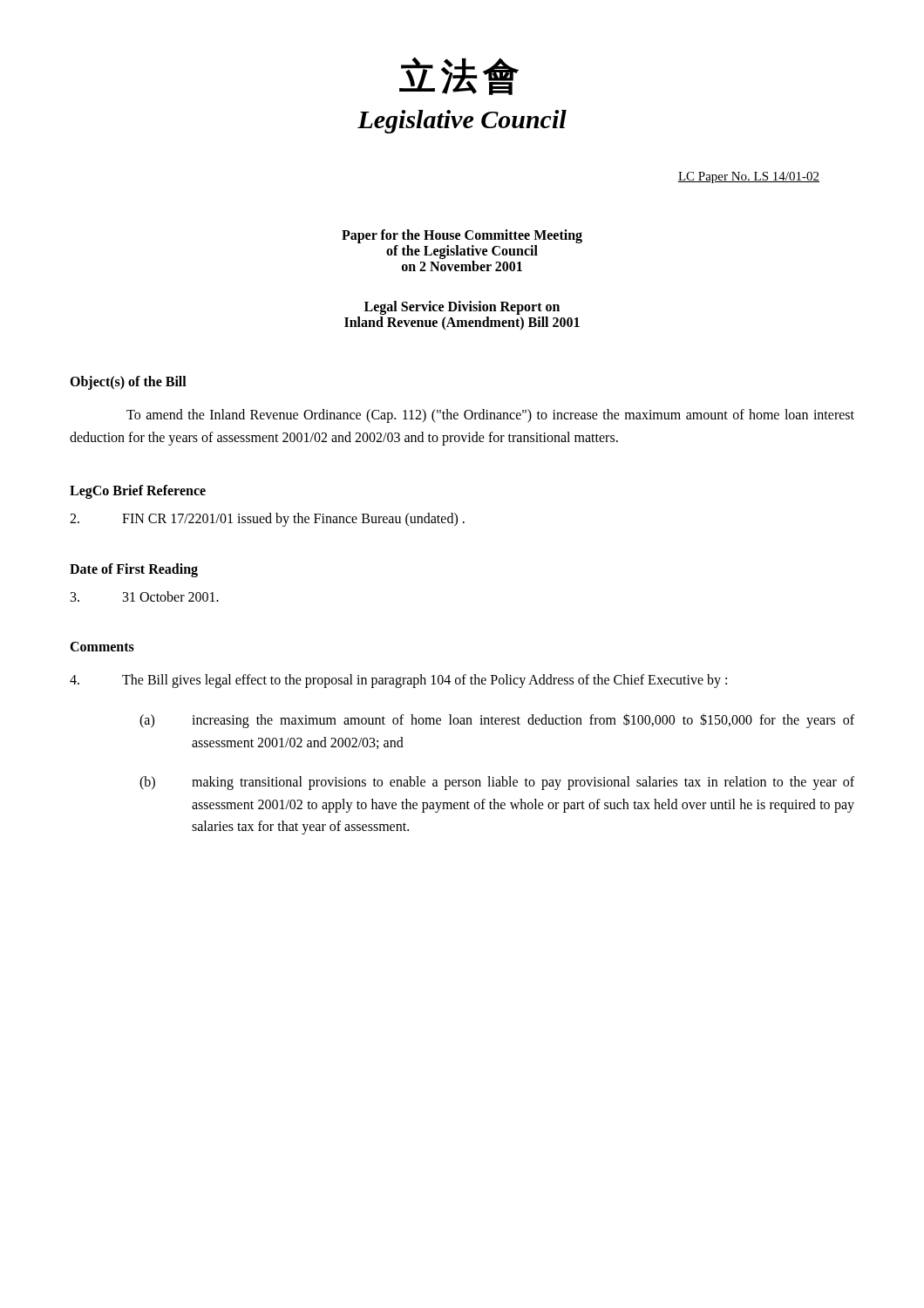Viewport: 924px width, 1308px height.
Task: Click where it says "LC Paper No. LS 14/01-02"
Action: click(749, 176)
